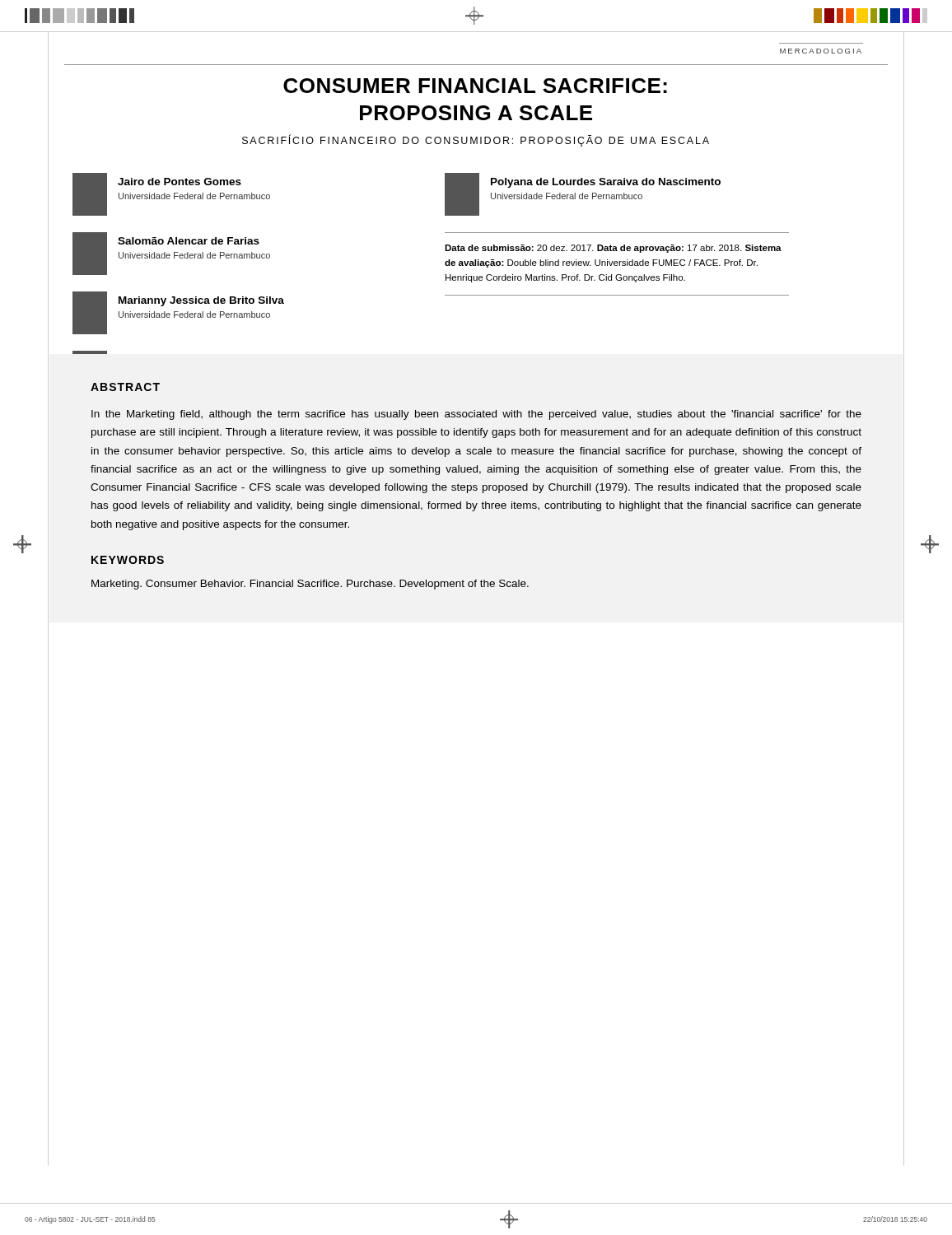Find "Salomão Alencar de Farias Universidade Federal de Pernambuco" on this page
The image size is (952, 1235).
[x=171, y=254]
